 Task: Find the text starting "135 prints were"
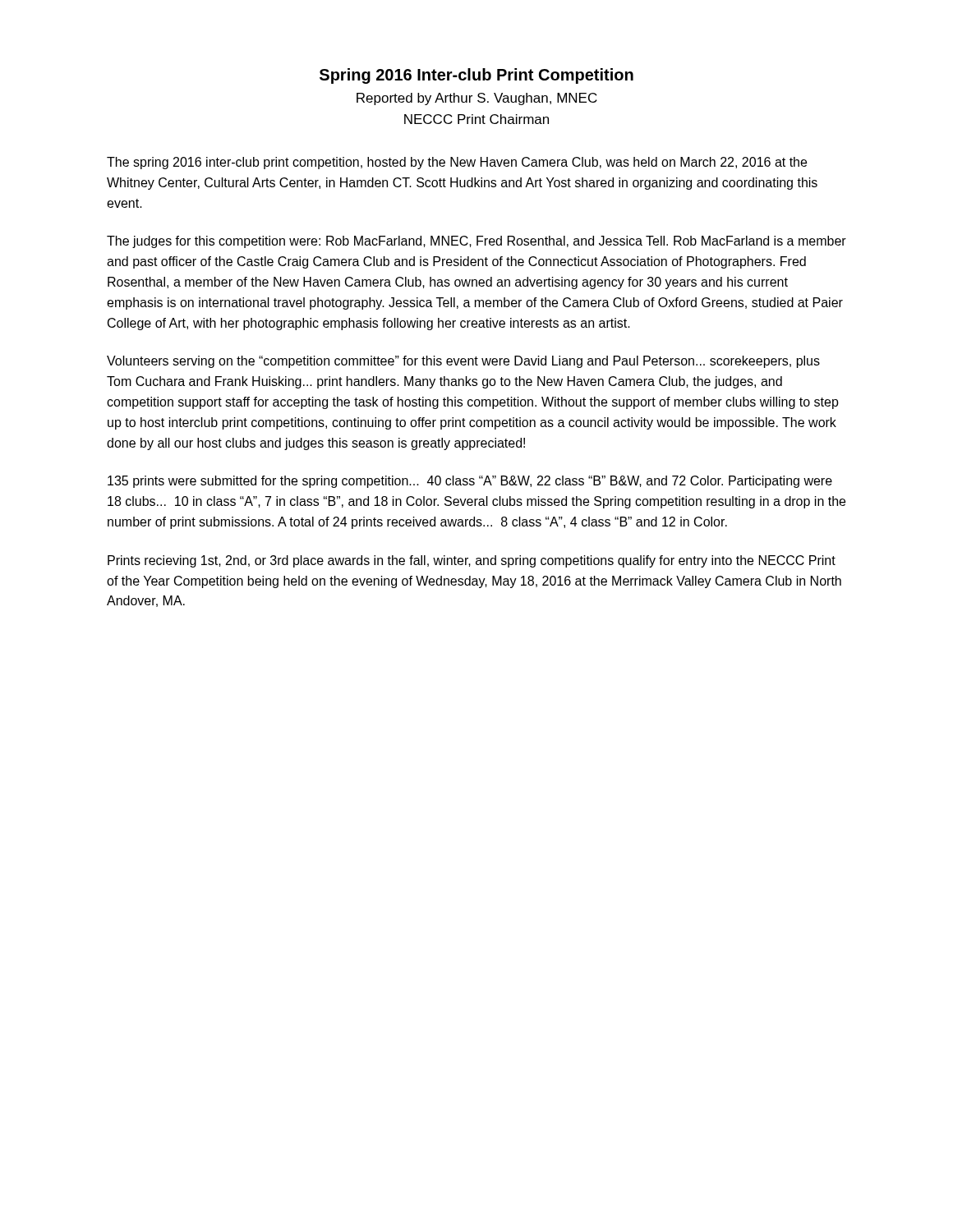coord(476,502)
